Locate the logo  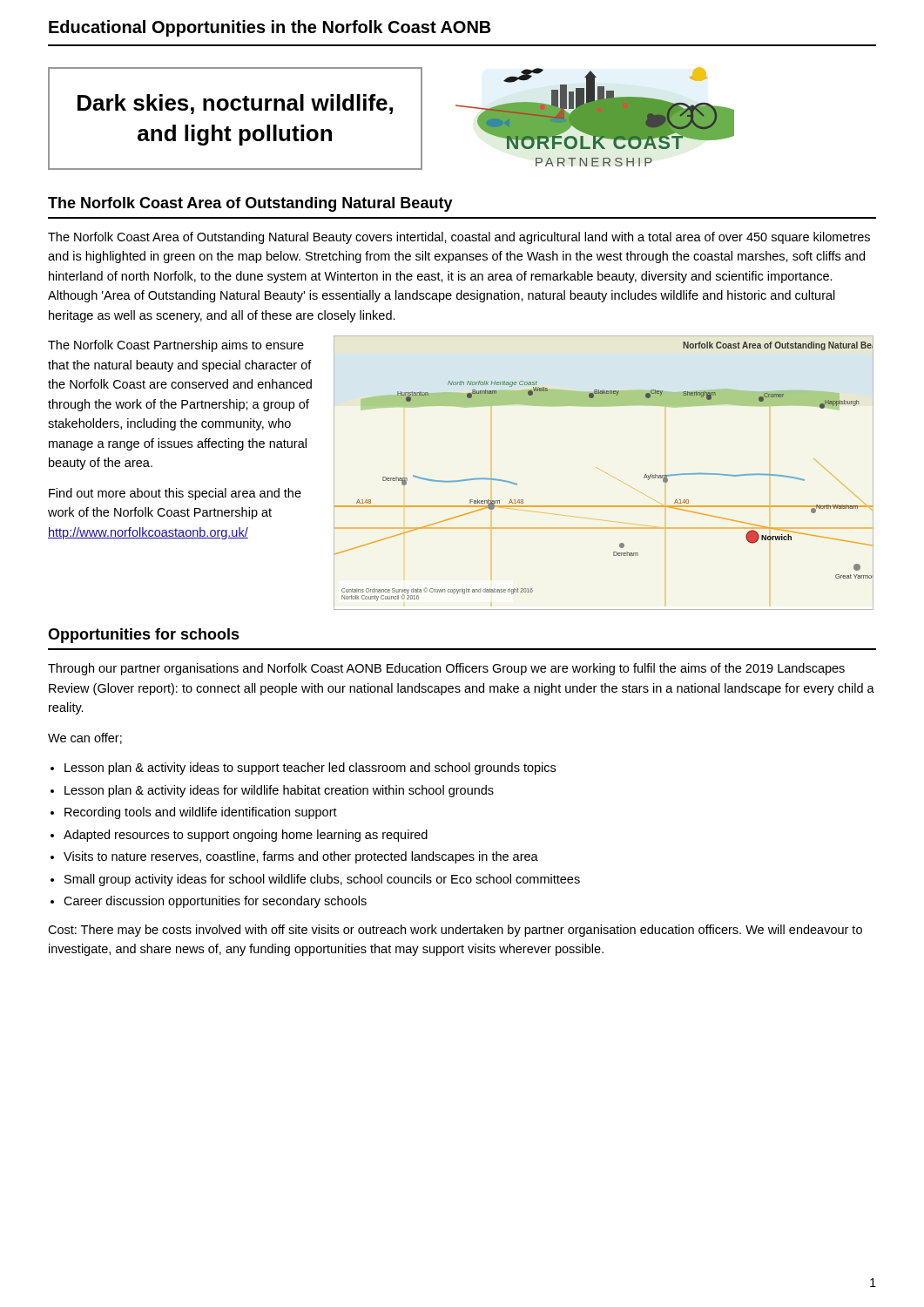click(x=595, y=118)
